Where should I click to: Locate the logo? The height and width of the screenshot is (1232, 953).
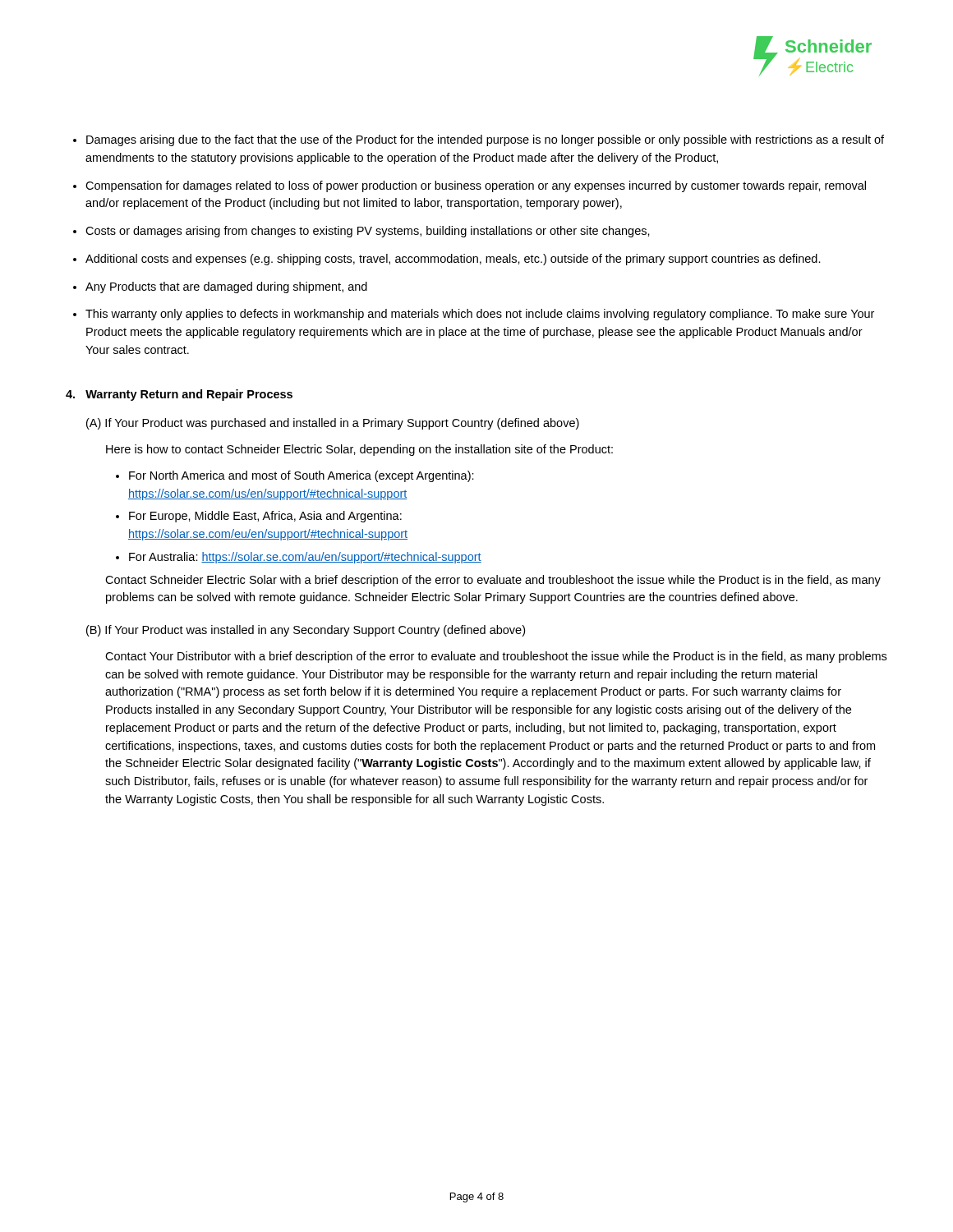point(818,57)
